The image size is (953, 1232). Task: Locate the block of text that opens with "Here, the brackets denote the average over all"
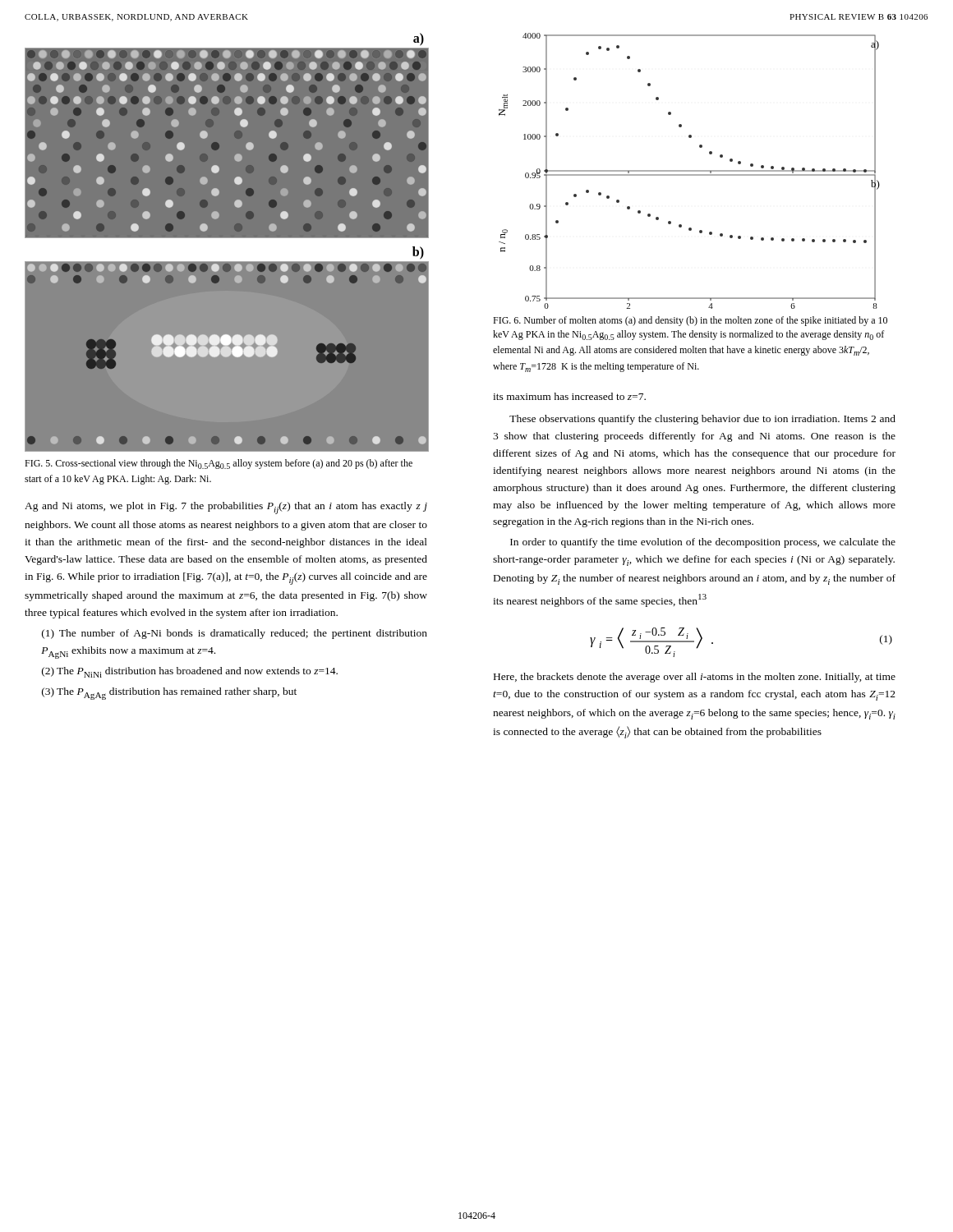coord(694,705)
